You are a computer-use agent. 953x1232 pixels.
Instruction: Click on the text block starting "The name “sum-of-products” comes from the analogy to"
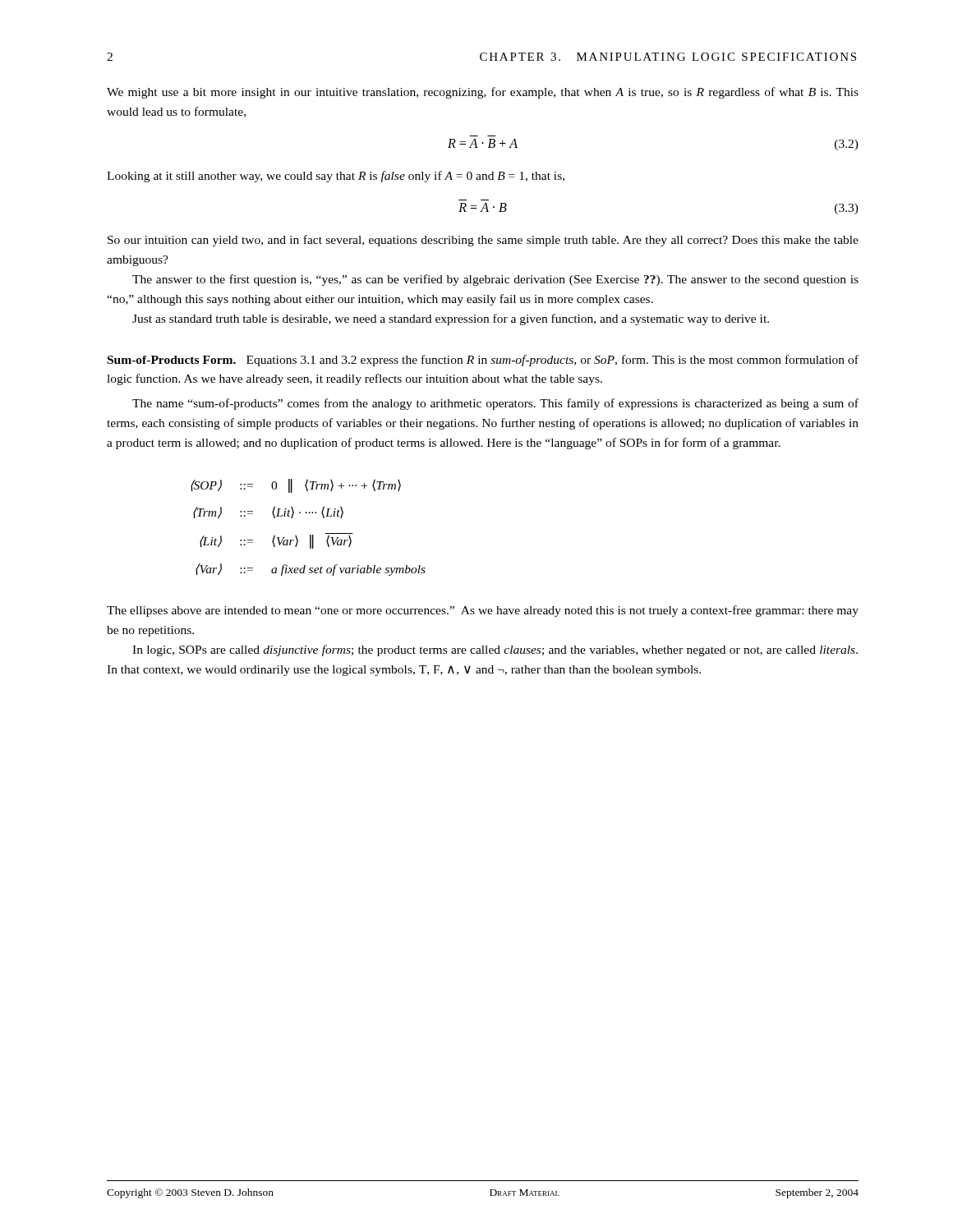[483, 422]
